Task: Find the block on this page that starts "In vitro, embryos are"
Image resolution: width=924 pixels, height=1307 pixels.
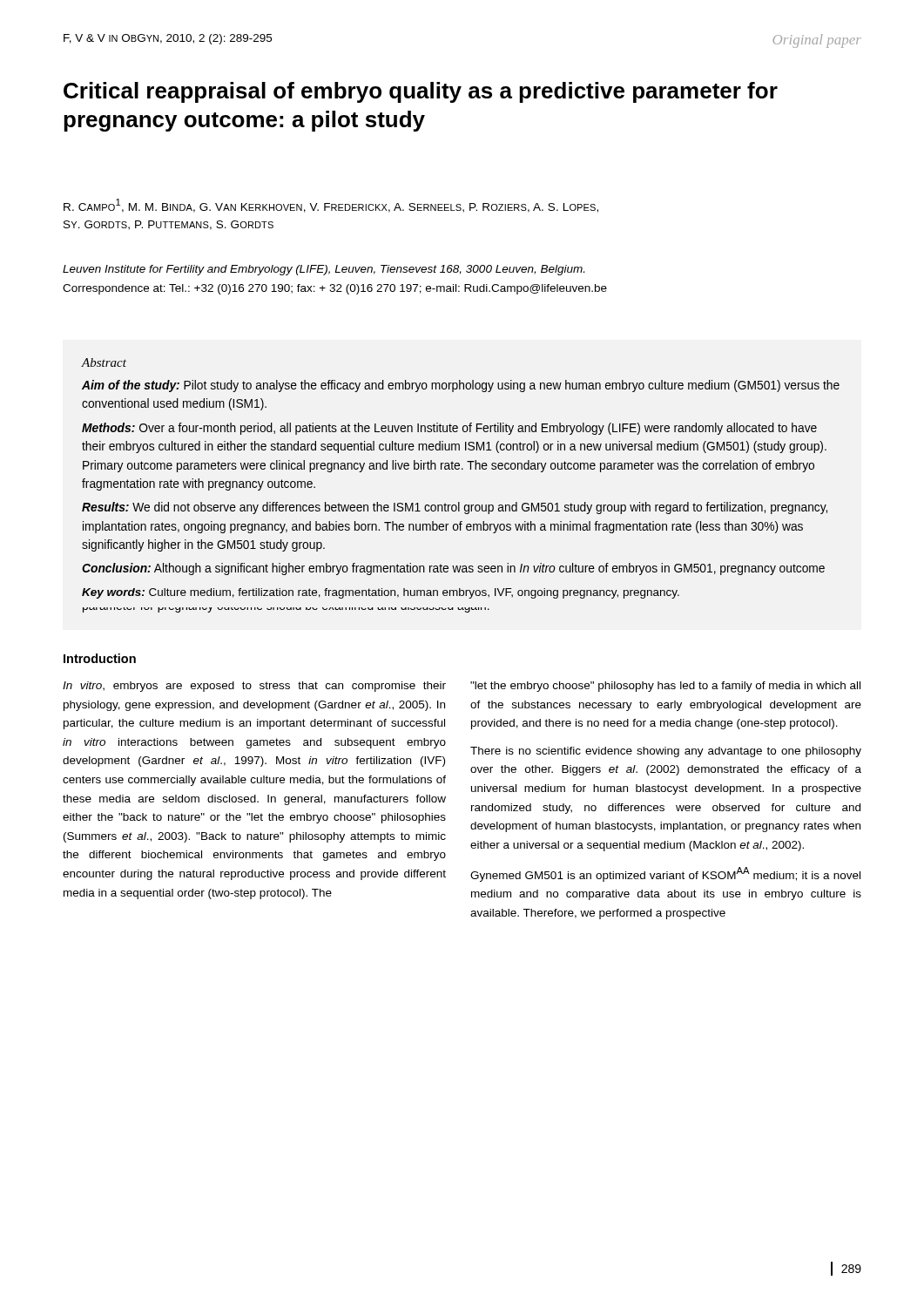Action: tap(254, 789)
